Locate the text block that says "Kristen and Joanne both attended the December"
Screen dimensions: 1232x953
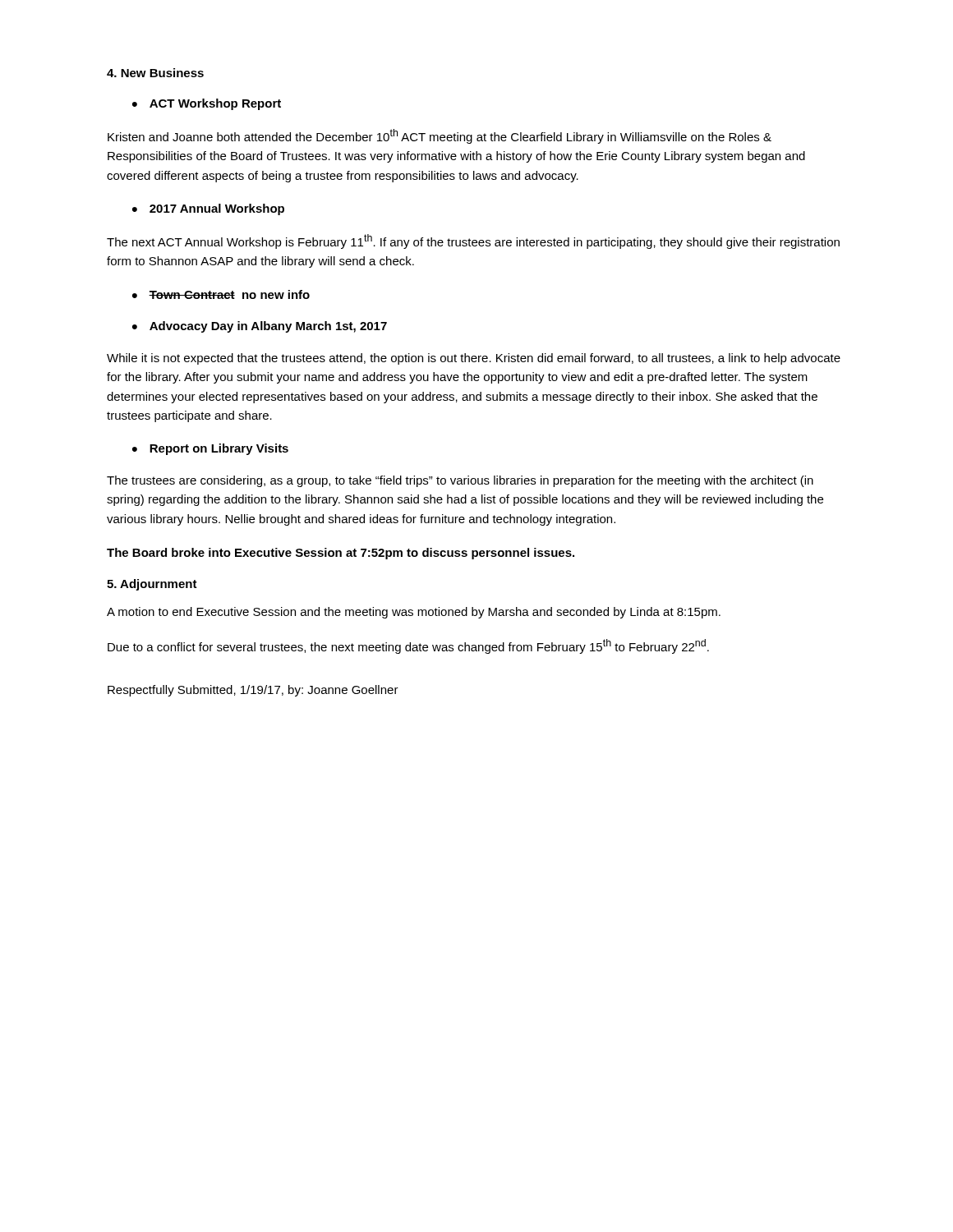coord(456,155)
